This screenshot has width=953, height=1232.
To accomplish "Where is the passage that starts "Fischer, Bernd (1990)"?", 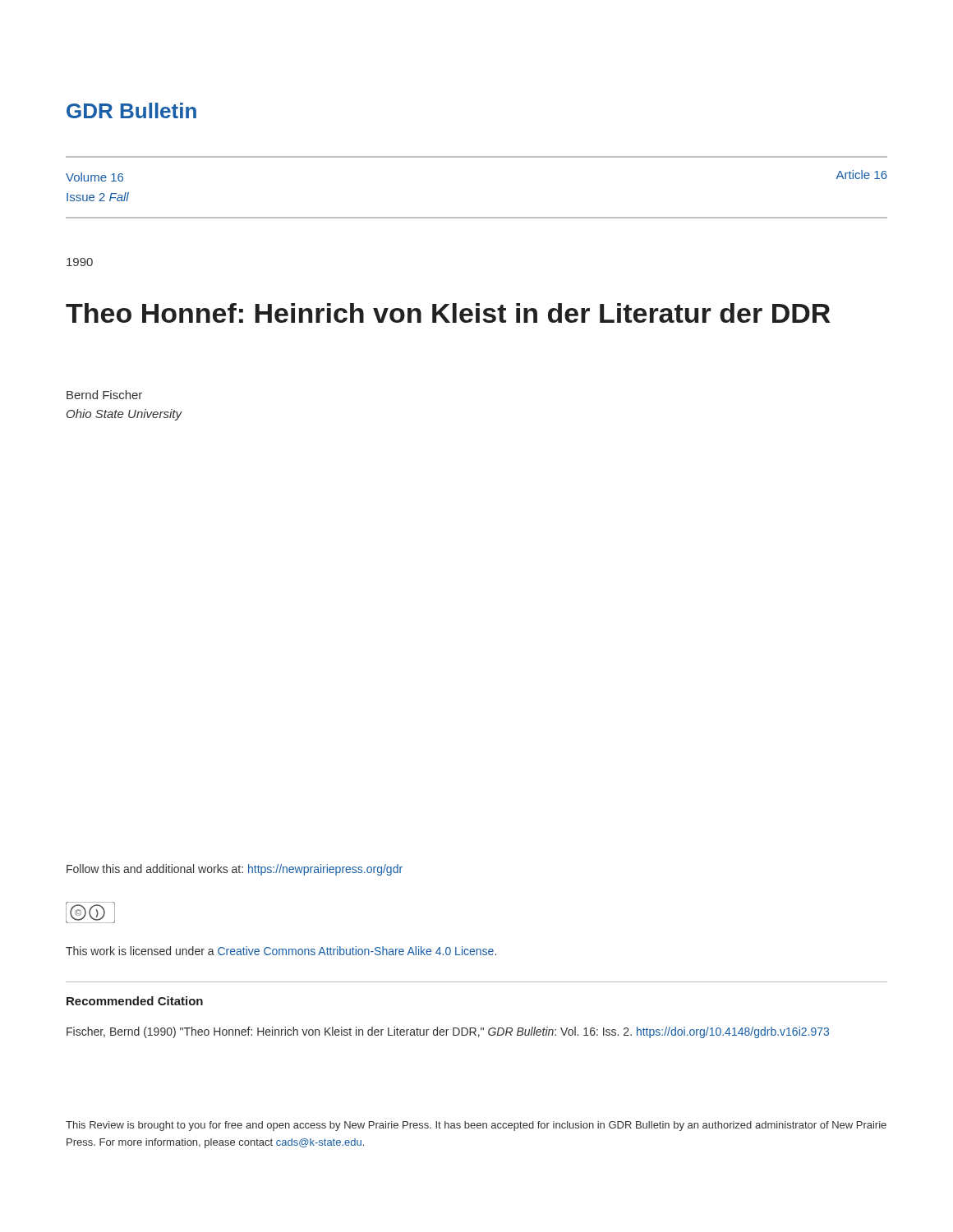I will [x=448, y=1032].
